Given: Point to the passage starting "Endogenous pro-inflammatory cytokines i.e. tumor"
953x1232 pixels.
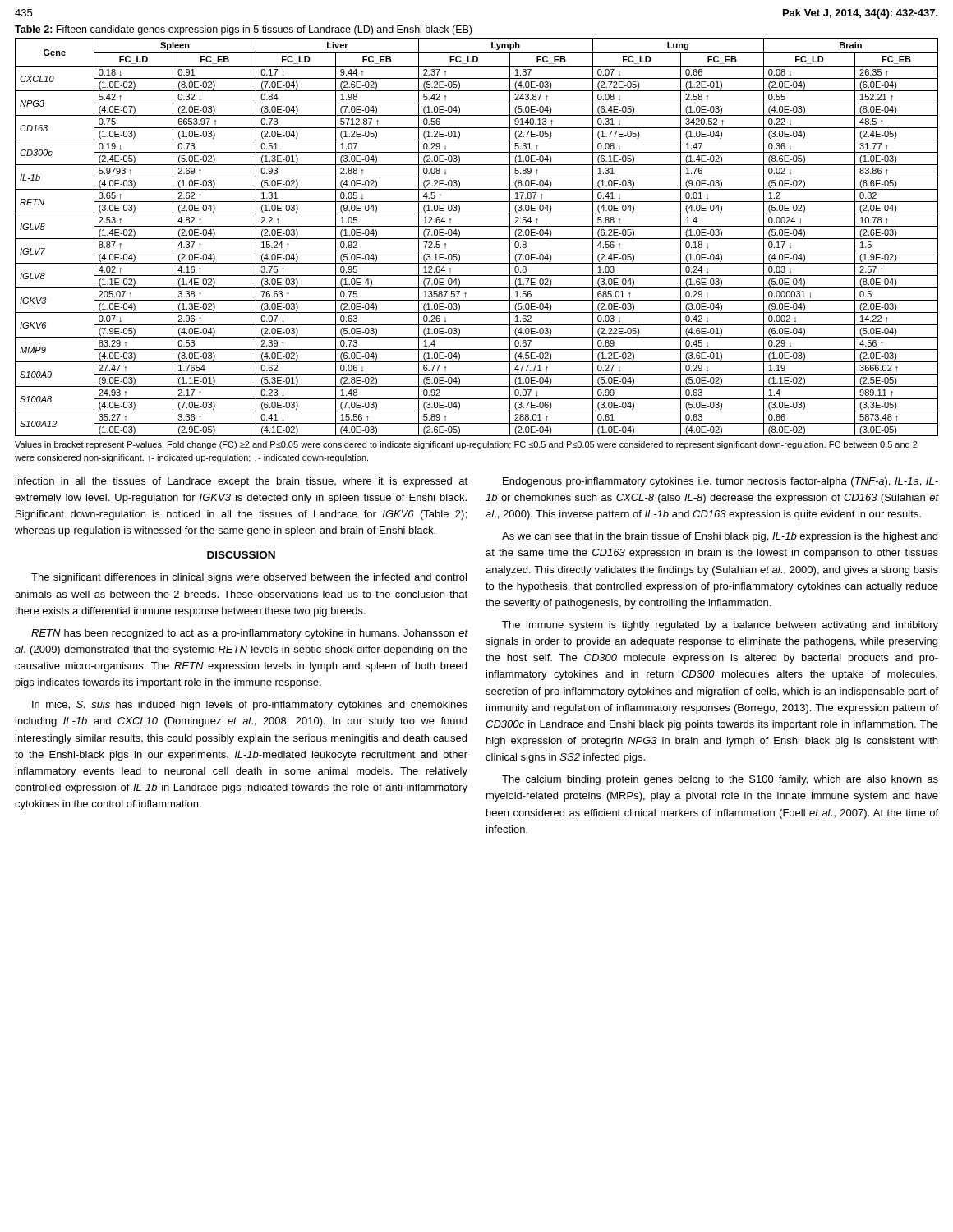Looking at the screenshot, I should pyautogui.click(x=712, y=655).
